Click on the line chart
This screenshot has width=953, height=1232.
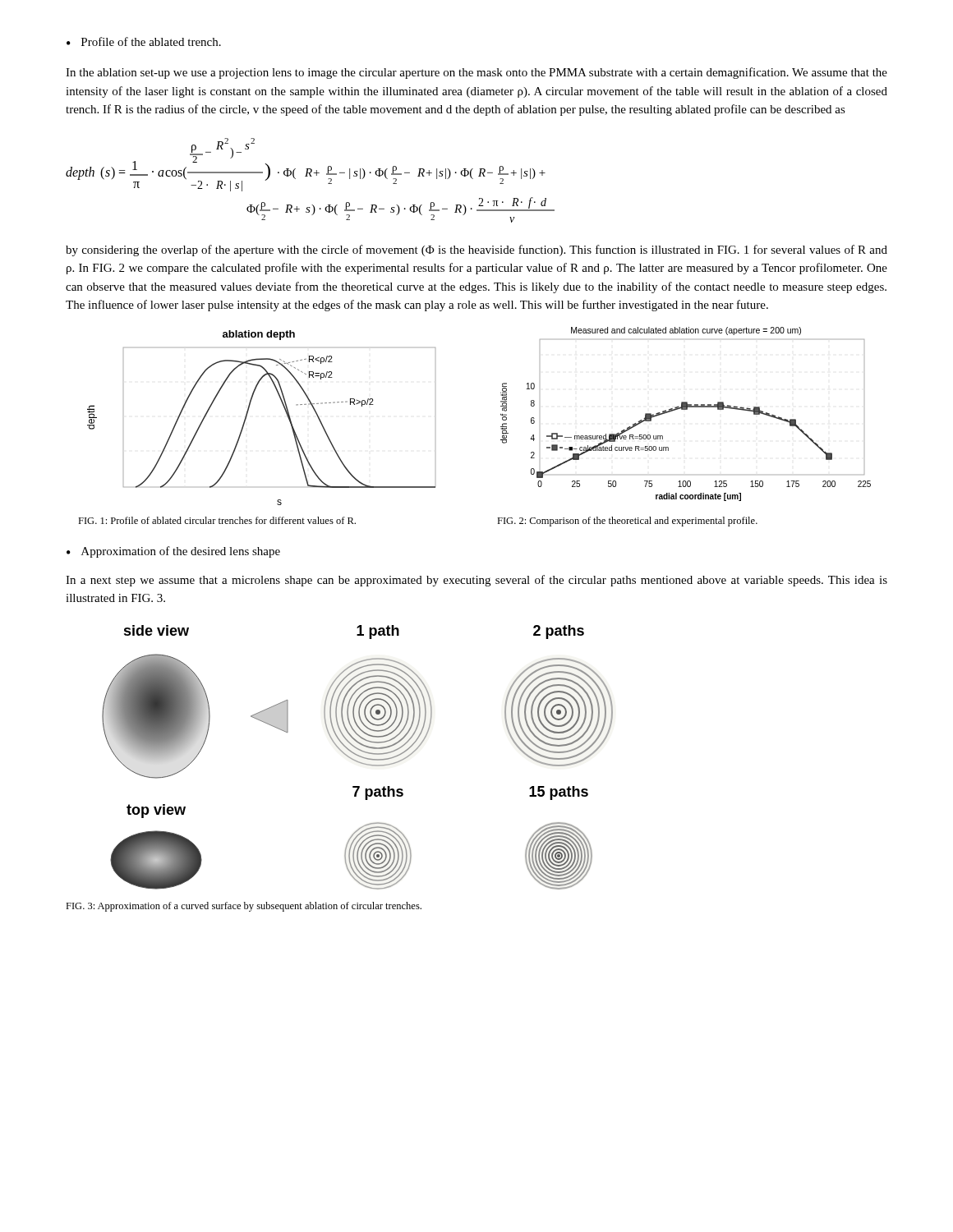[686, 417]
